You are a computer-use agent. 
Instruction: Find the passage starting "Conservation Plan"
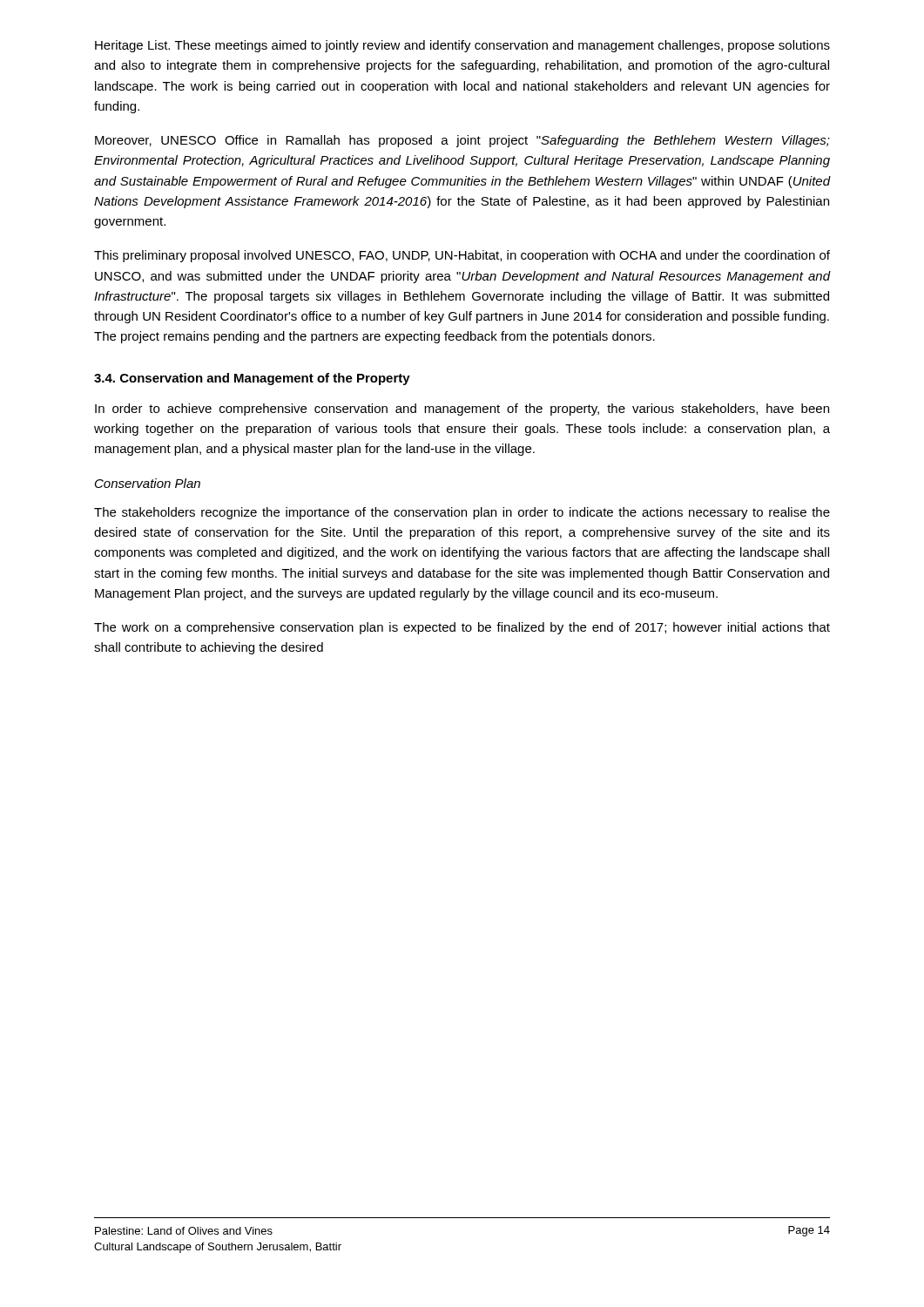point(148,483)
